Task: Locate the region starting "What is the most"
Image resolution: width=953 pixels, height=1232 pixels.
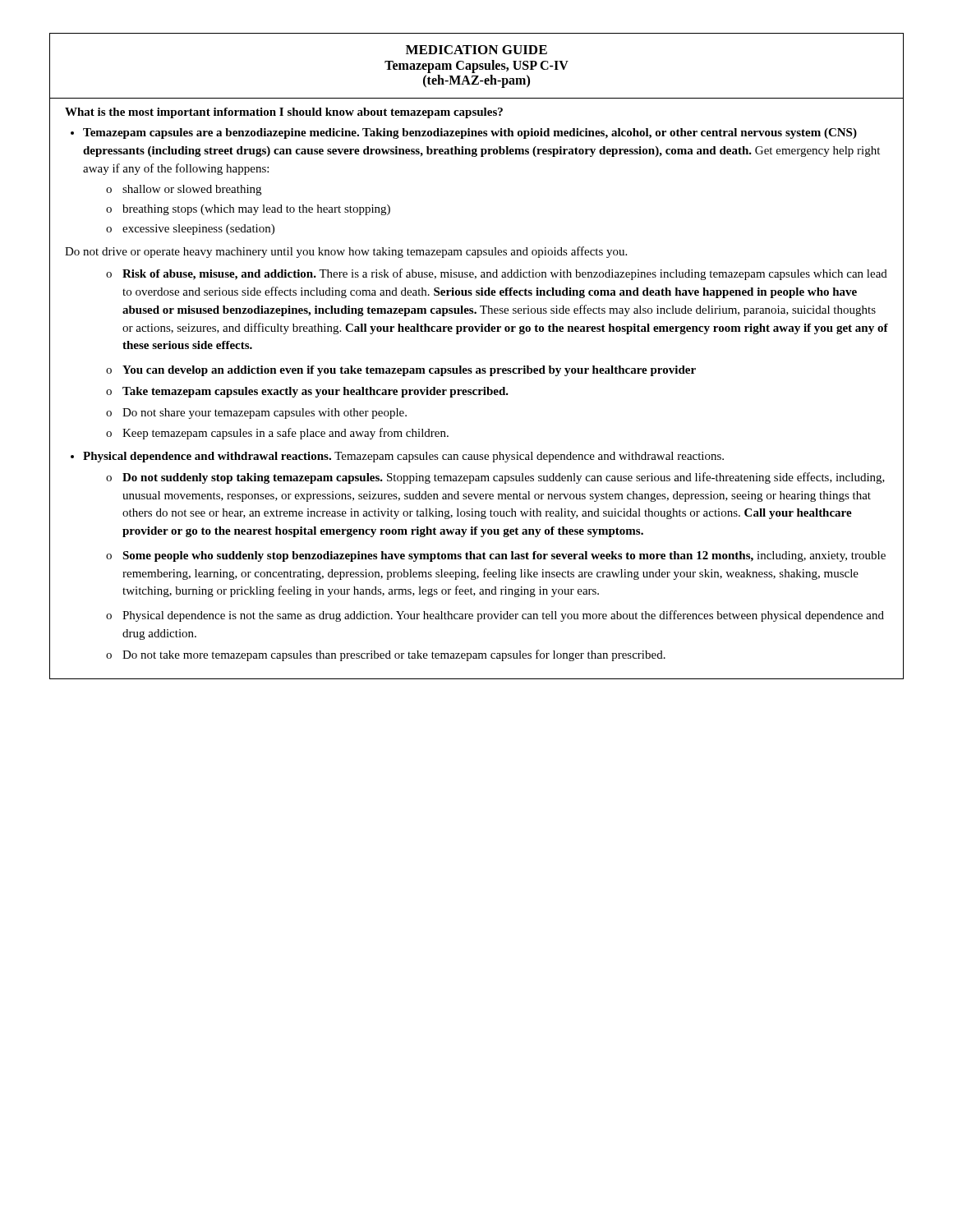Action: click(x=476, y=112)
